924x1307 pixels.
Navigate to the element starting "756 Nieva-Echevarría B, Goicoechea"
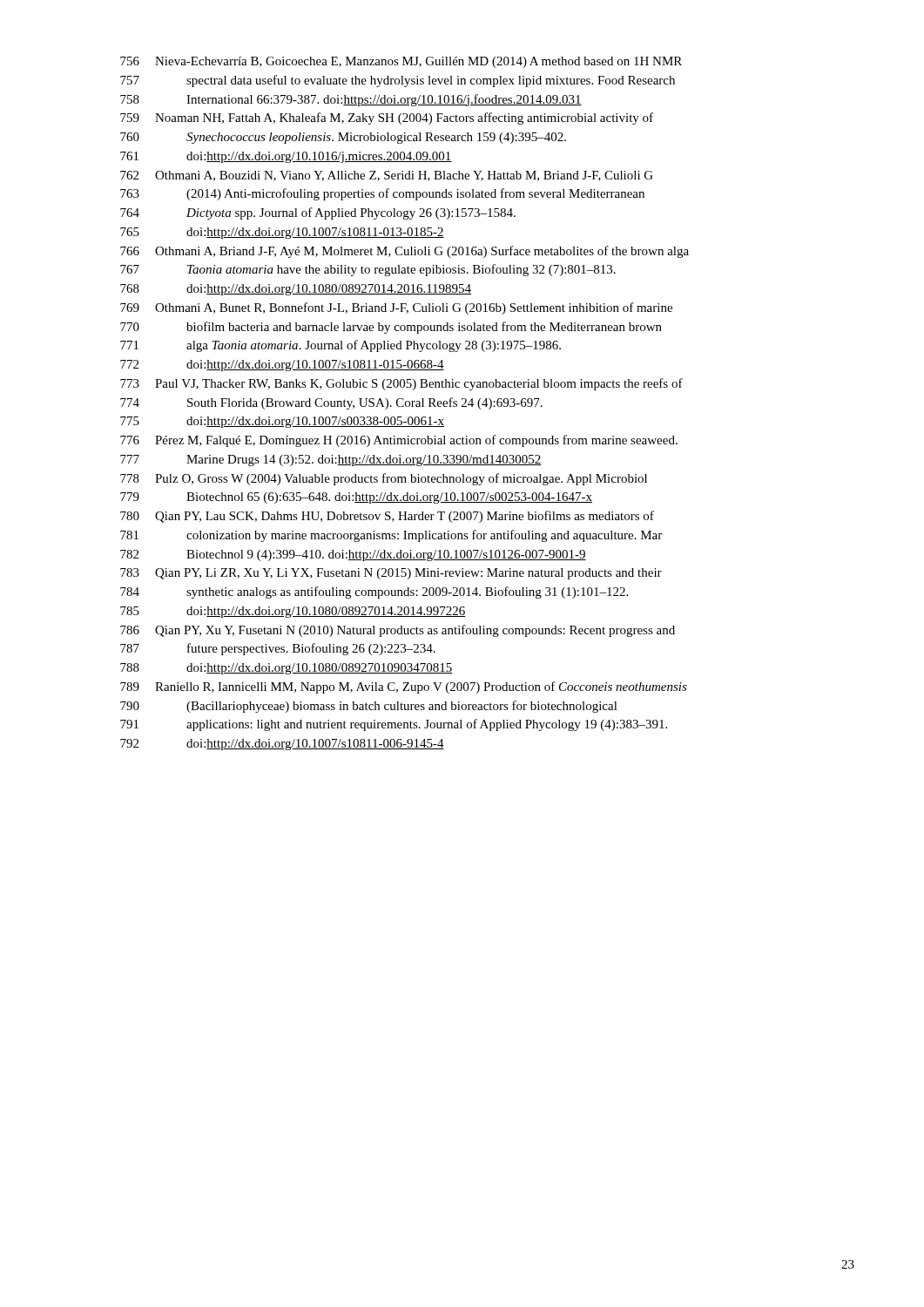[x=471, y=62]
